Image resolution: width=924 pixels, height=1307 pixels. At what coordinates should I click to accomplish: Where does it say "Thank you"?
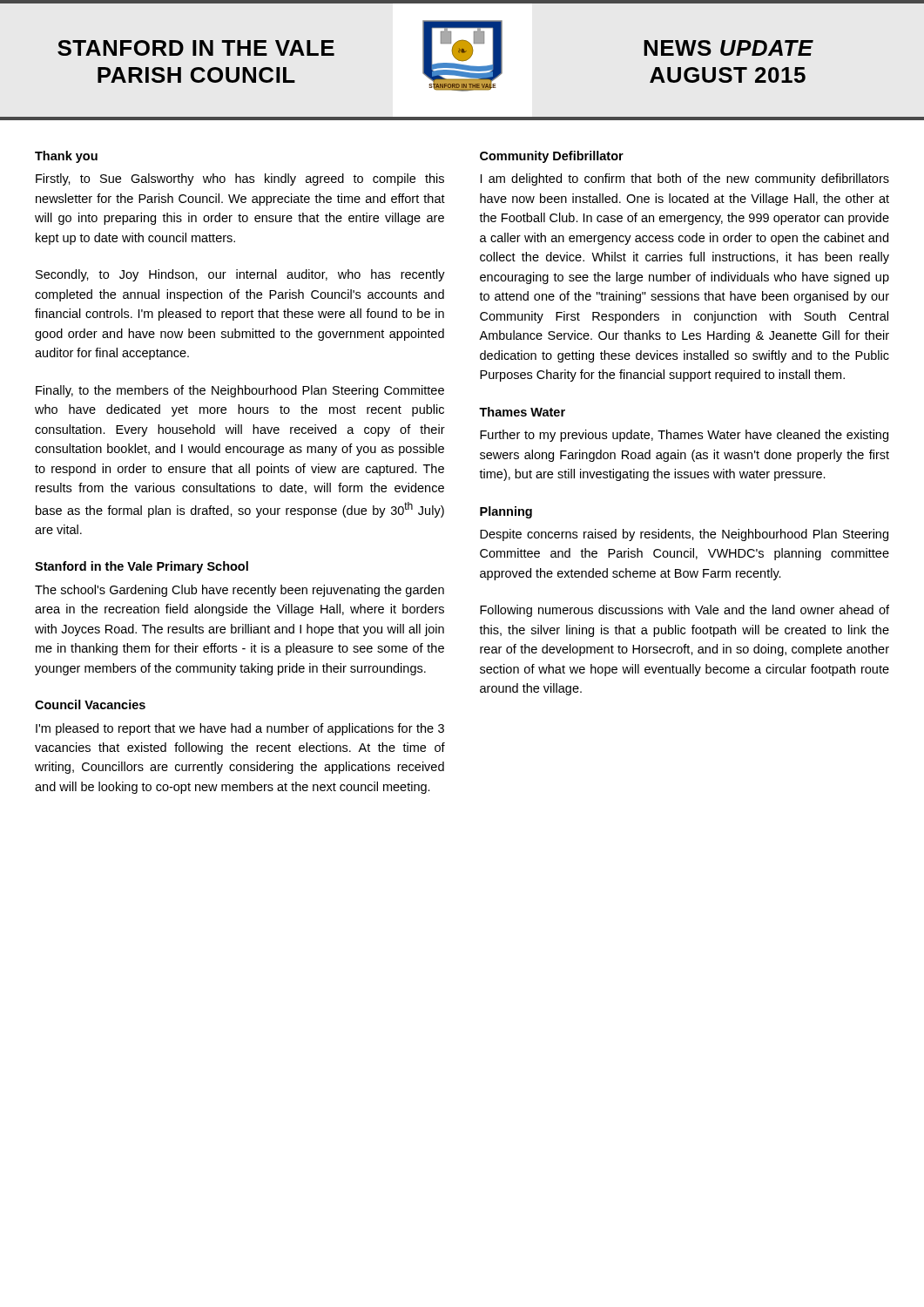[x=66, y=156]
